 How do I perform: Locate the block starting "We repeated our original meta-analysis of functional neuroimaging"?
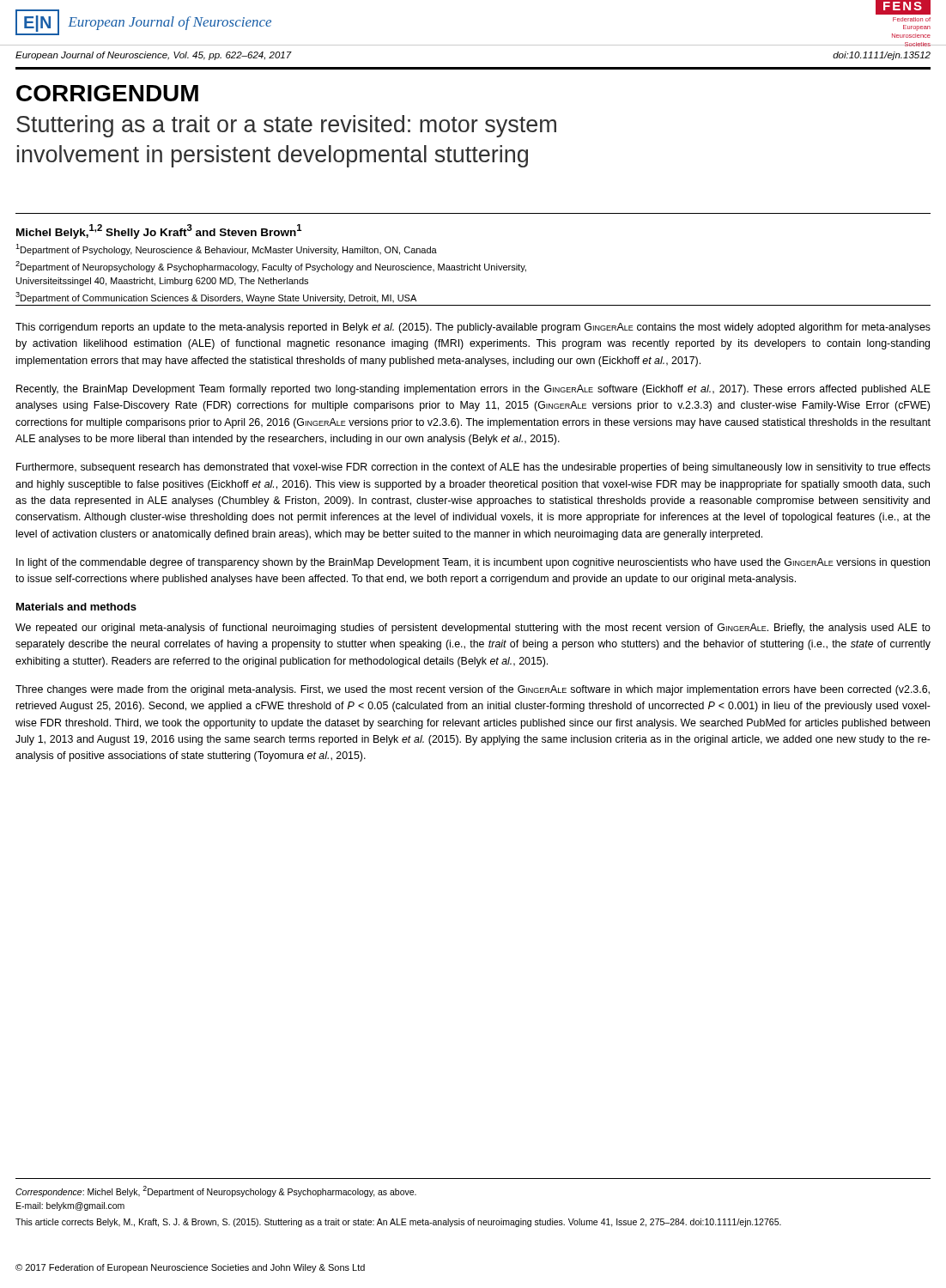pos(473,644)
